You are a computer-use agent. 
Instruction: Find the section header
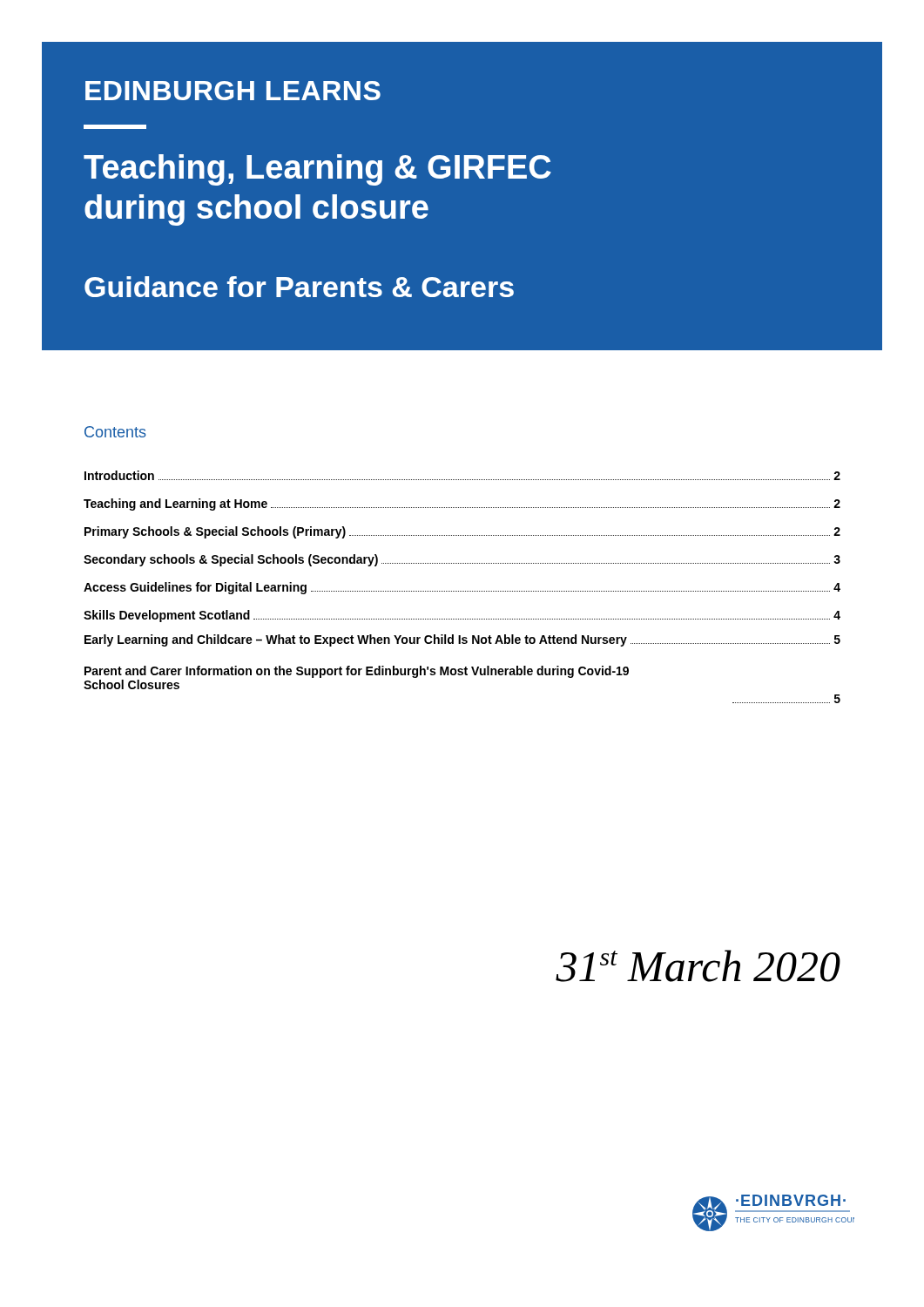115,432
